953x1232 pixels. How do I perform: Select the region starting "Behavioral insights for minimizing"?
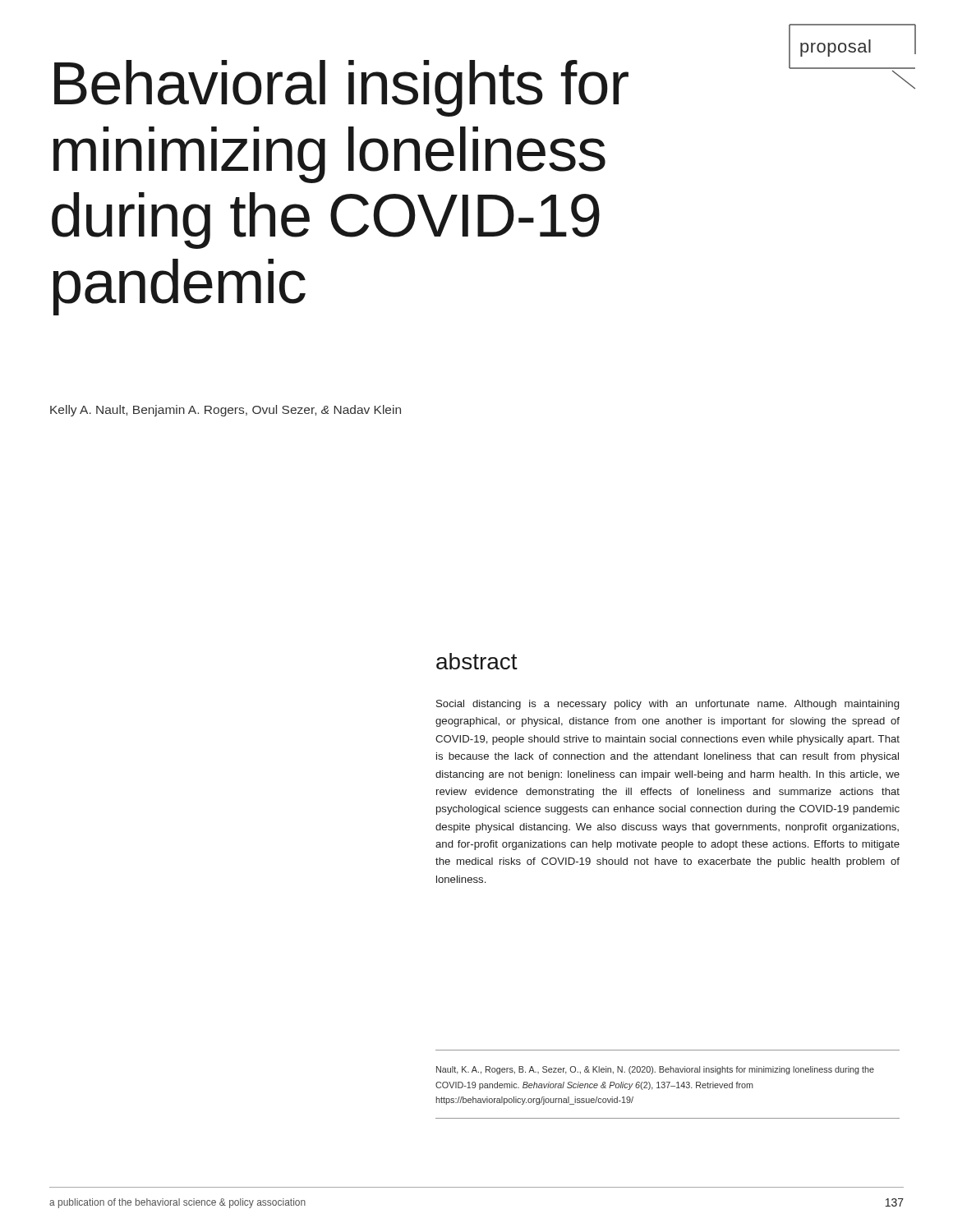click(x=339, y=183)
